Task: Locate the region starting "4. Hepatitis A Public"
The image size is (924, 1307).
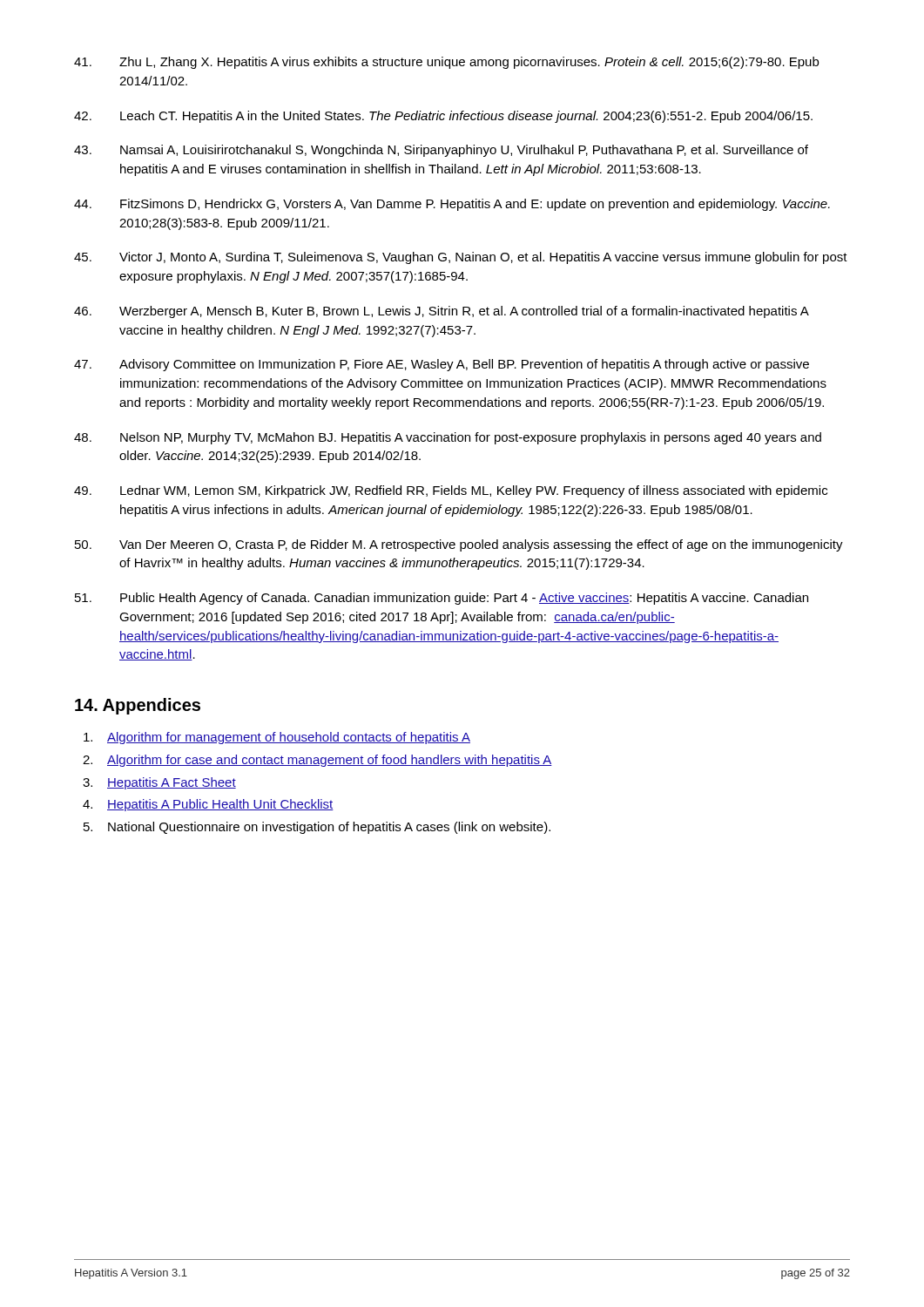Action: tap(208, 804)
